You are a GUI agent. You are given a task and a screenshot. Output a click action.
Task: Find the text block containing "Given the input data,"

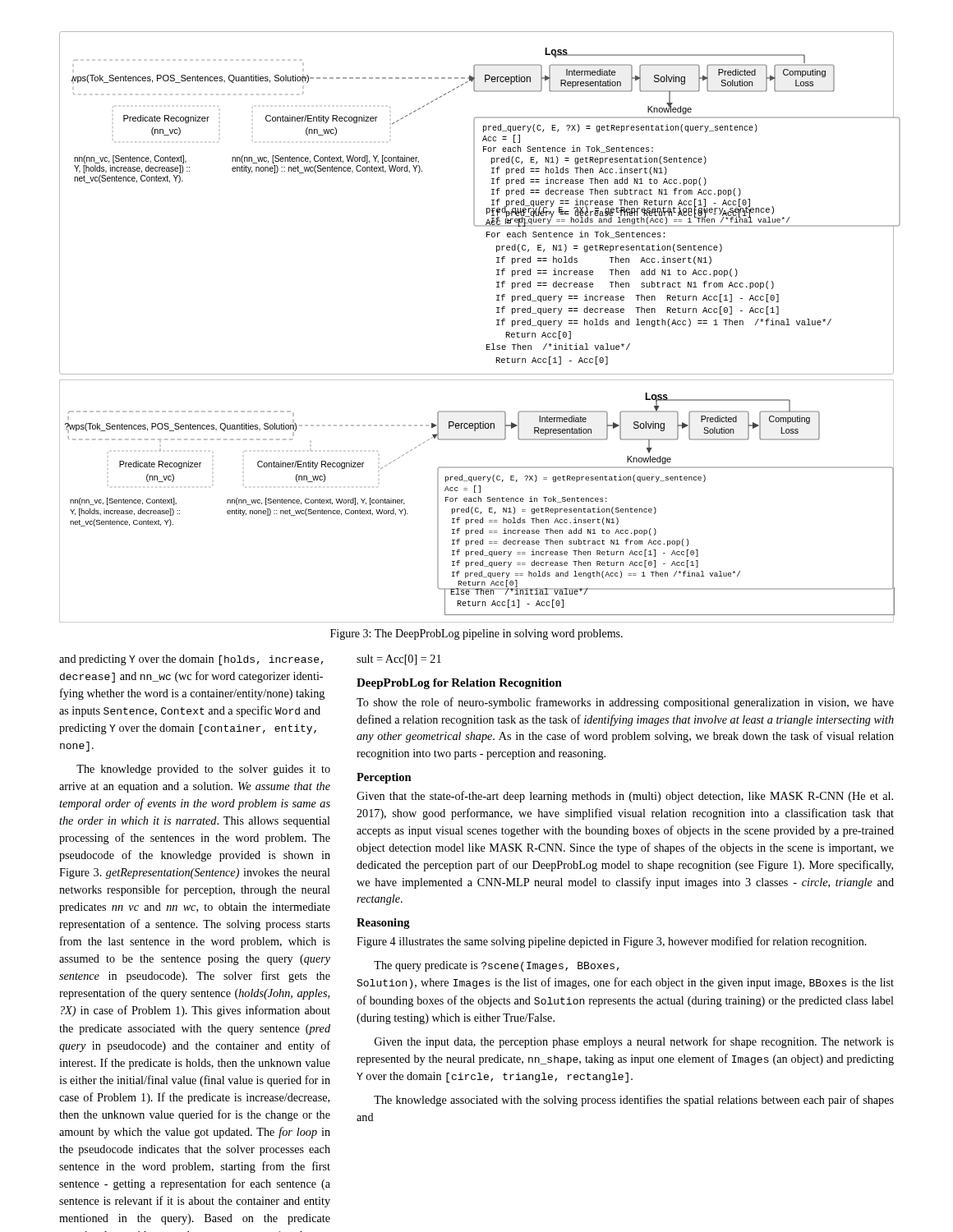coord(625,1059)
